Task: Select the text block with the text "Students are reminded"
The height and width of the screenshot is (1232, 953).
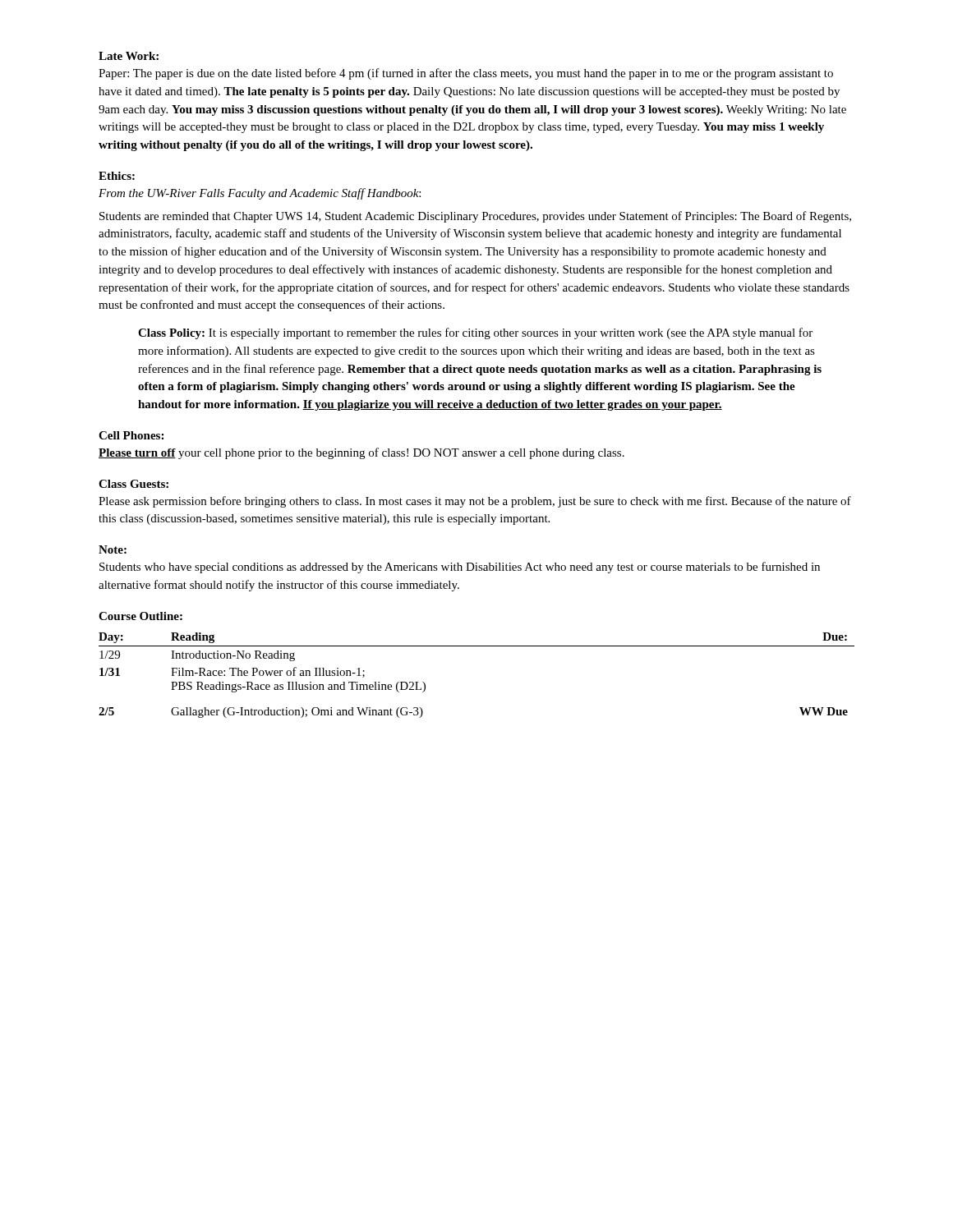Action: (x=475, y=217)
